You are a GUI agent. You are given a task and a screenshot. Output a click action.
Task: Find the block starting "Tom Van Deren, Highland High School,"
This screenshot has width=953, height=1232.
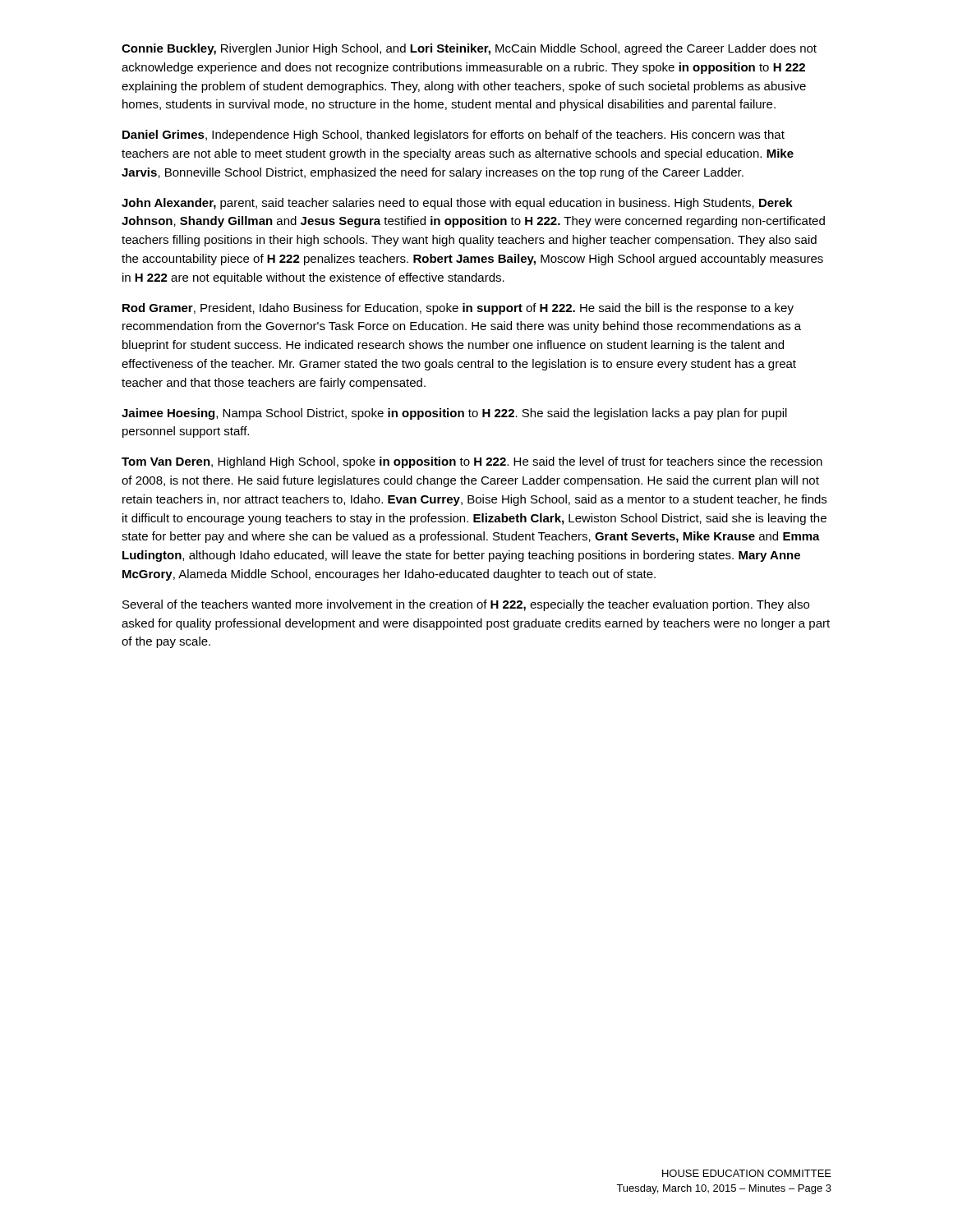click(474, 518)
